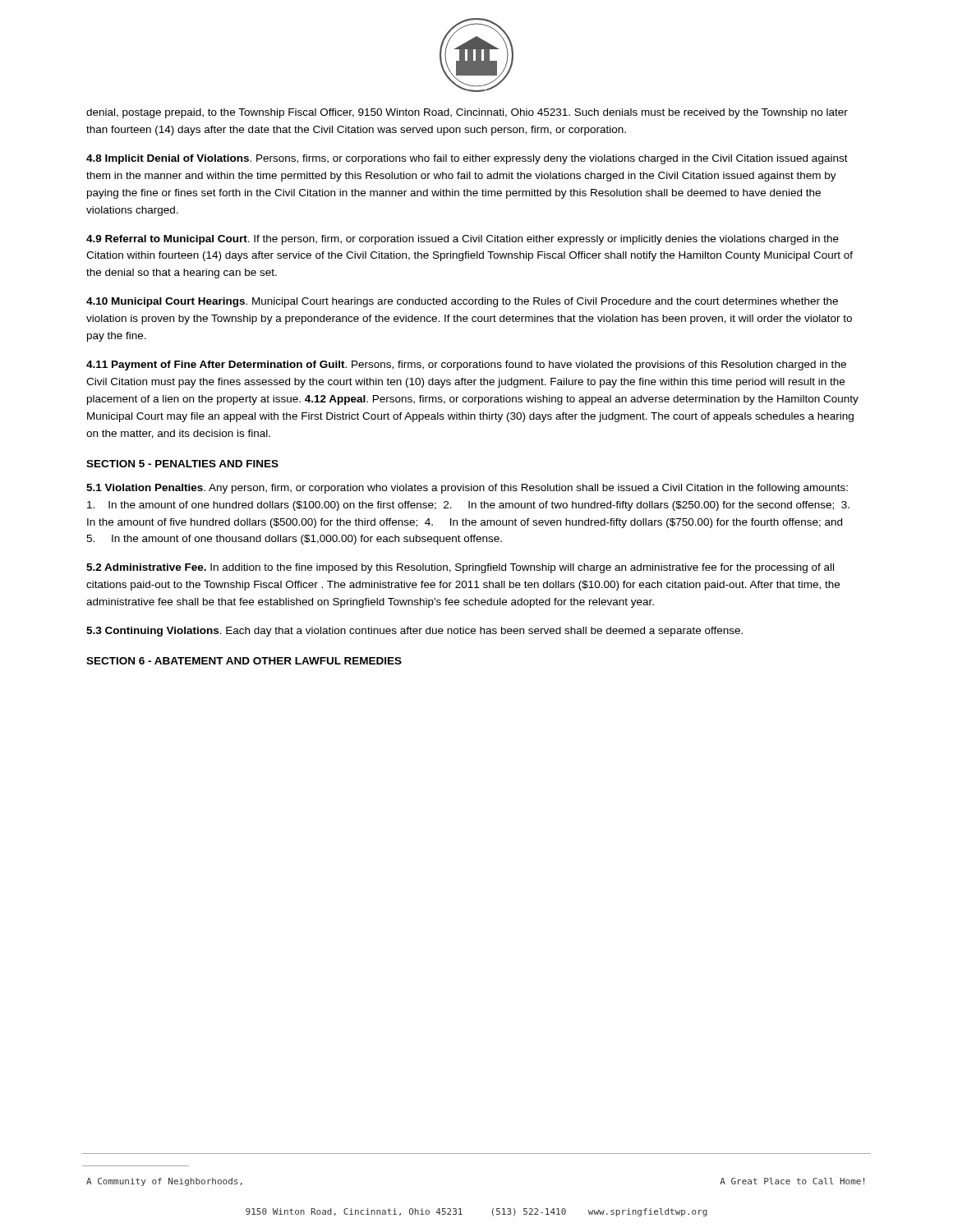This screenshot has height=1232, width=953.
Task: Where is the section header that starts "SECTION 6 -"?
Action: [244, 661]
